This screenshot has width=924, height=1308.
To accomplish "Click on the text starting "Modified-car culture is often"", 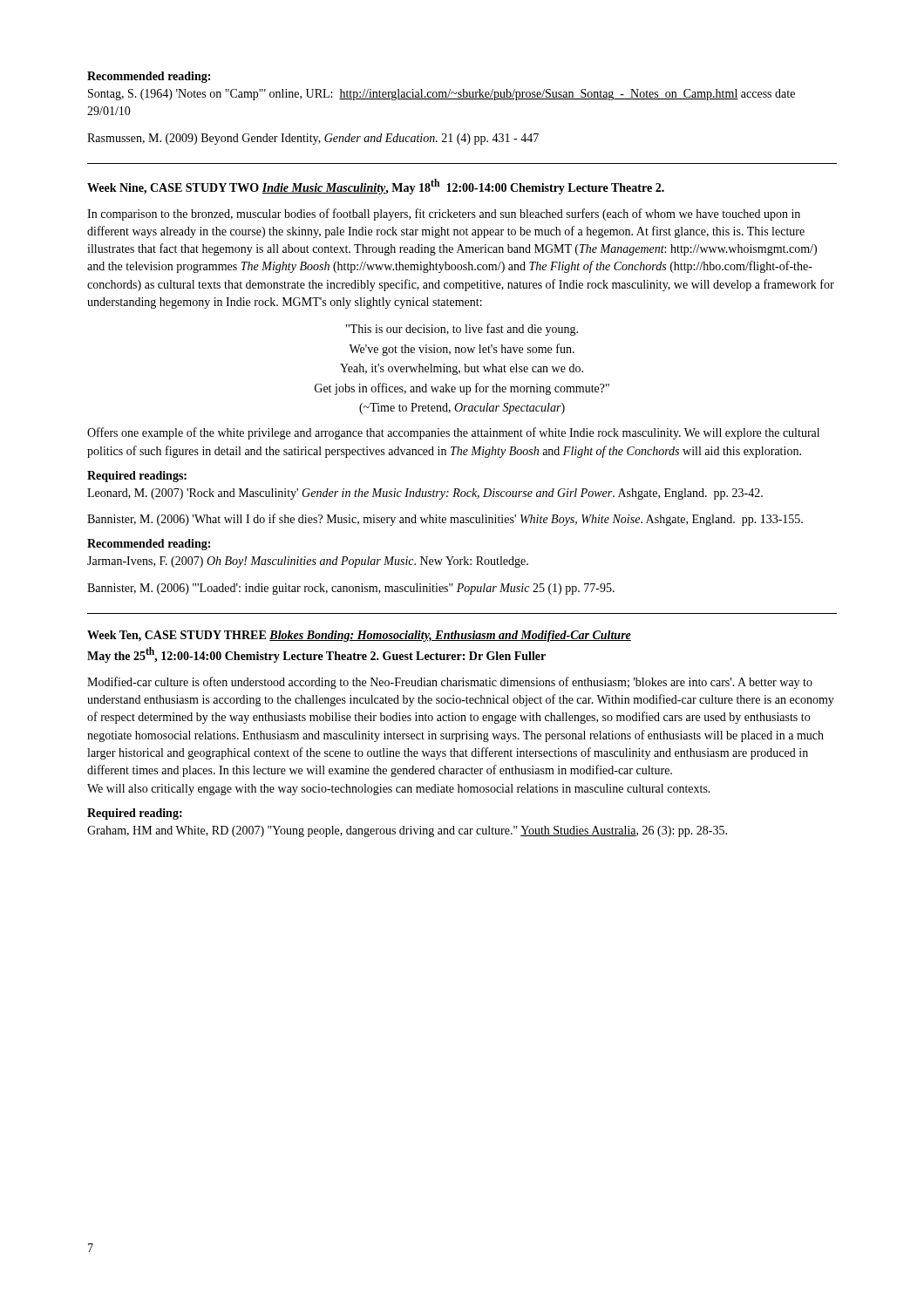I will point(461,735).
